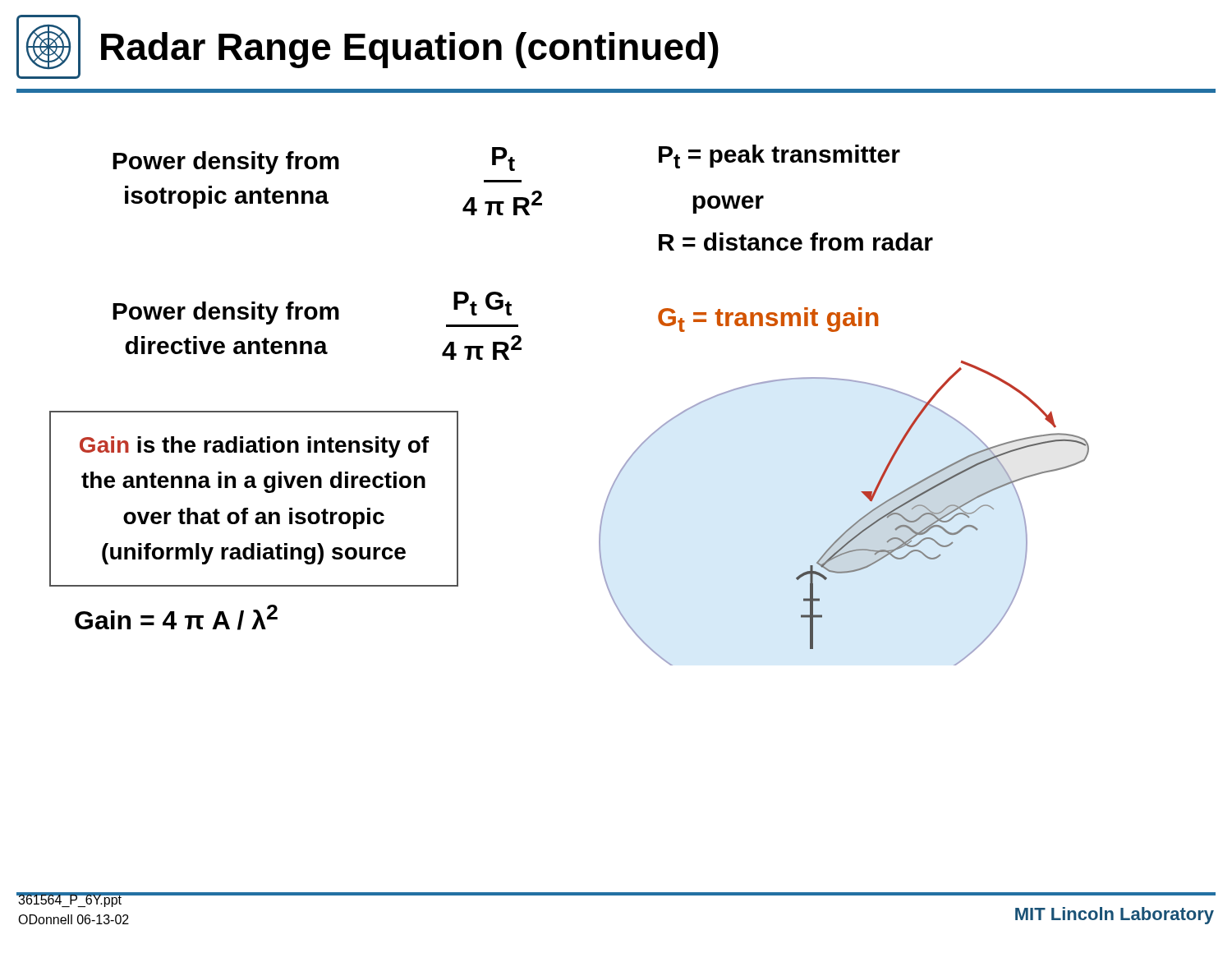Locate the region starting "Pt = peak transmitter powerR"

779,157
